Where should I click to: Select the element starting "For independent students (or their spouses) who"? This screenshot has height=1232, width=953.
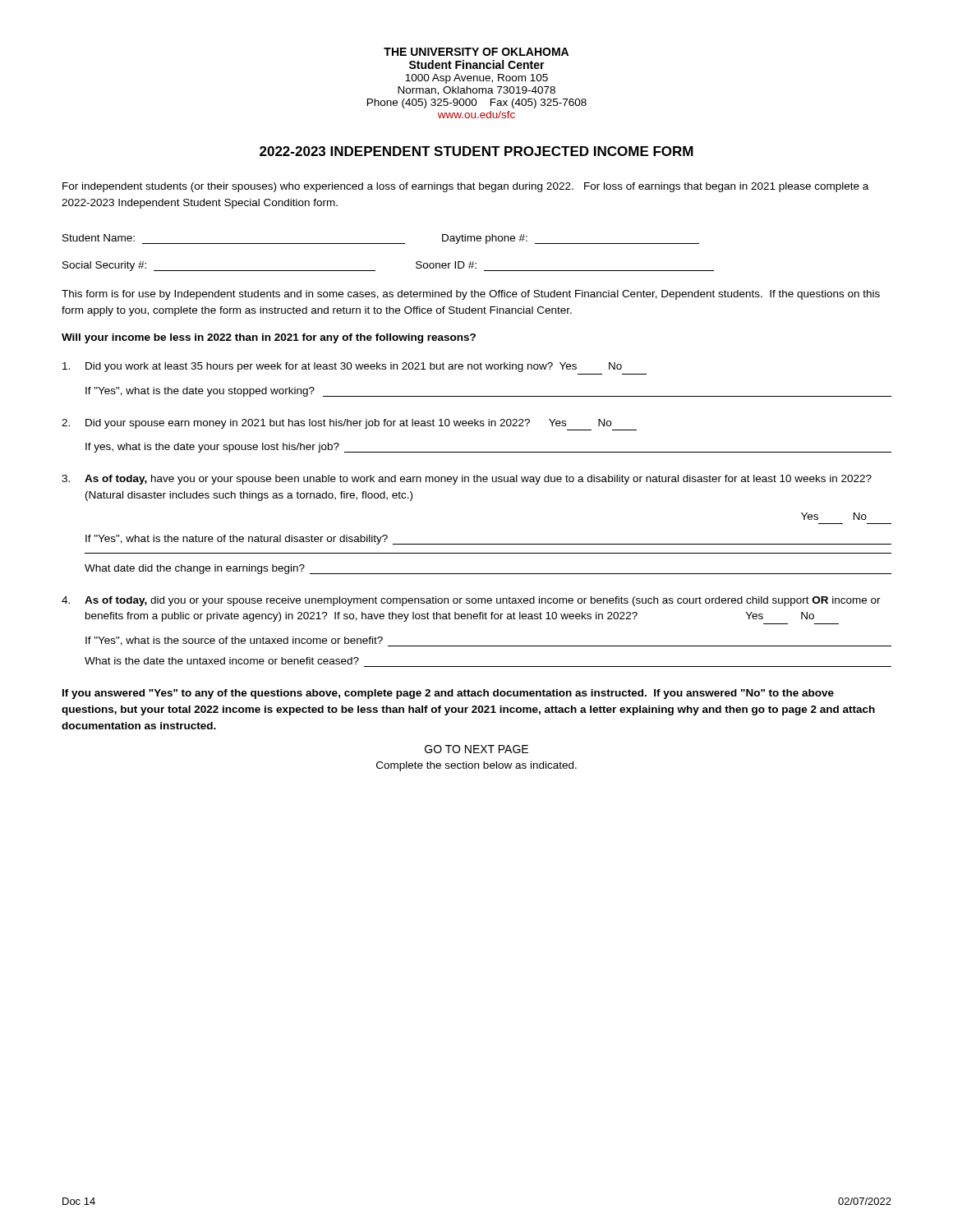[465, 194]
